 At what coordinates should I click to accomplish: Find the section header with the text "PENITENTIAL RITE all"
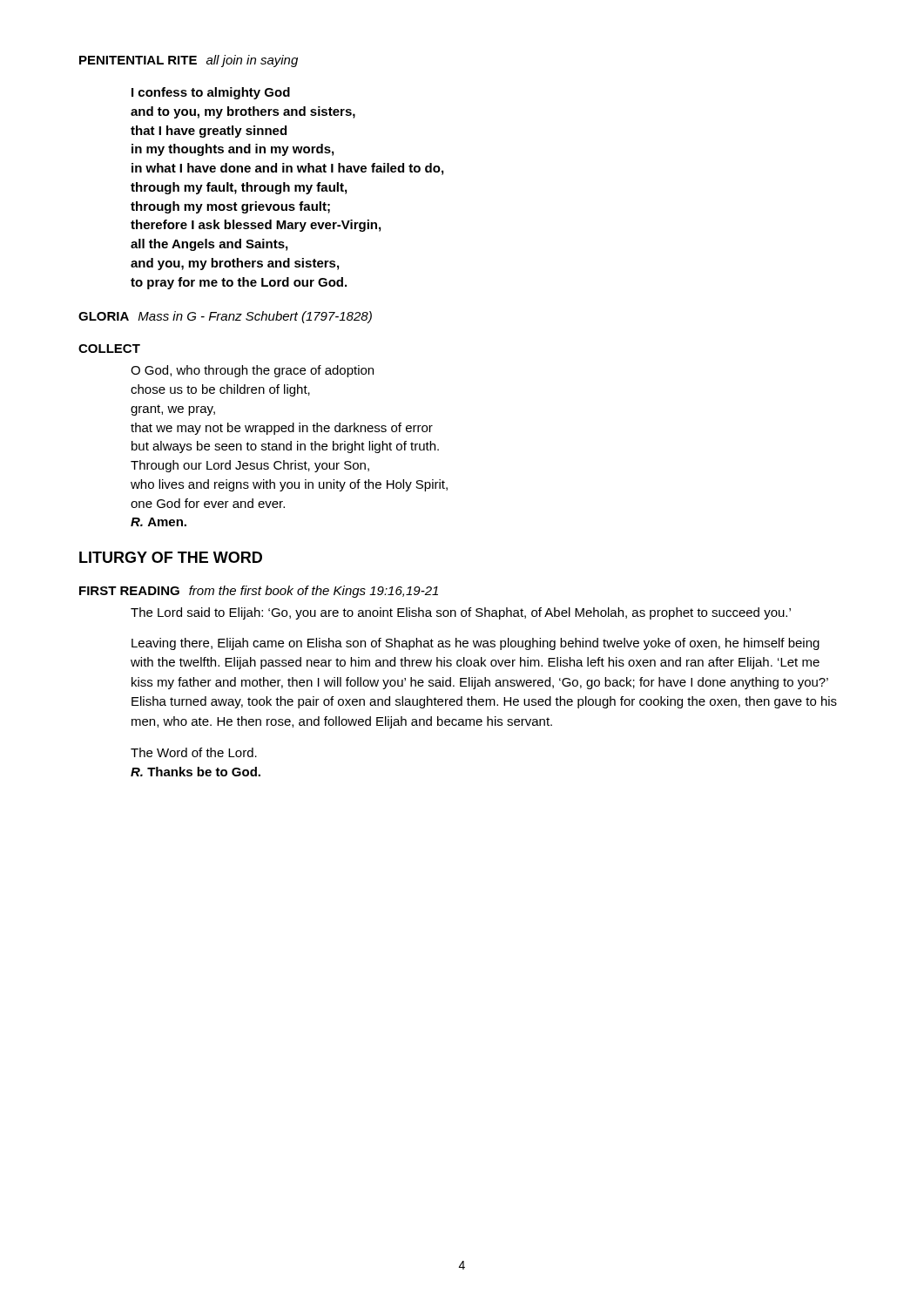click(x=189, y=61)
